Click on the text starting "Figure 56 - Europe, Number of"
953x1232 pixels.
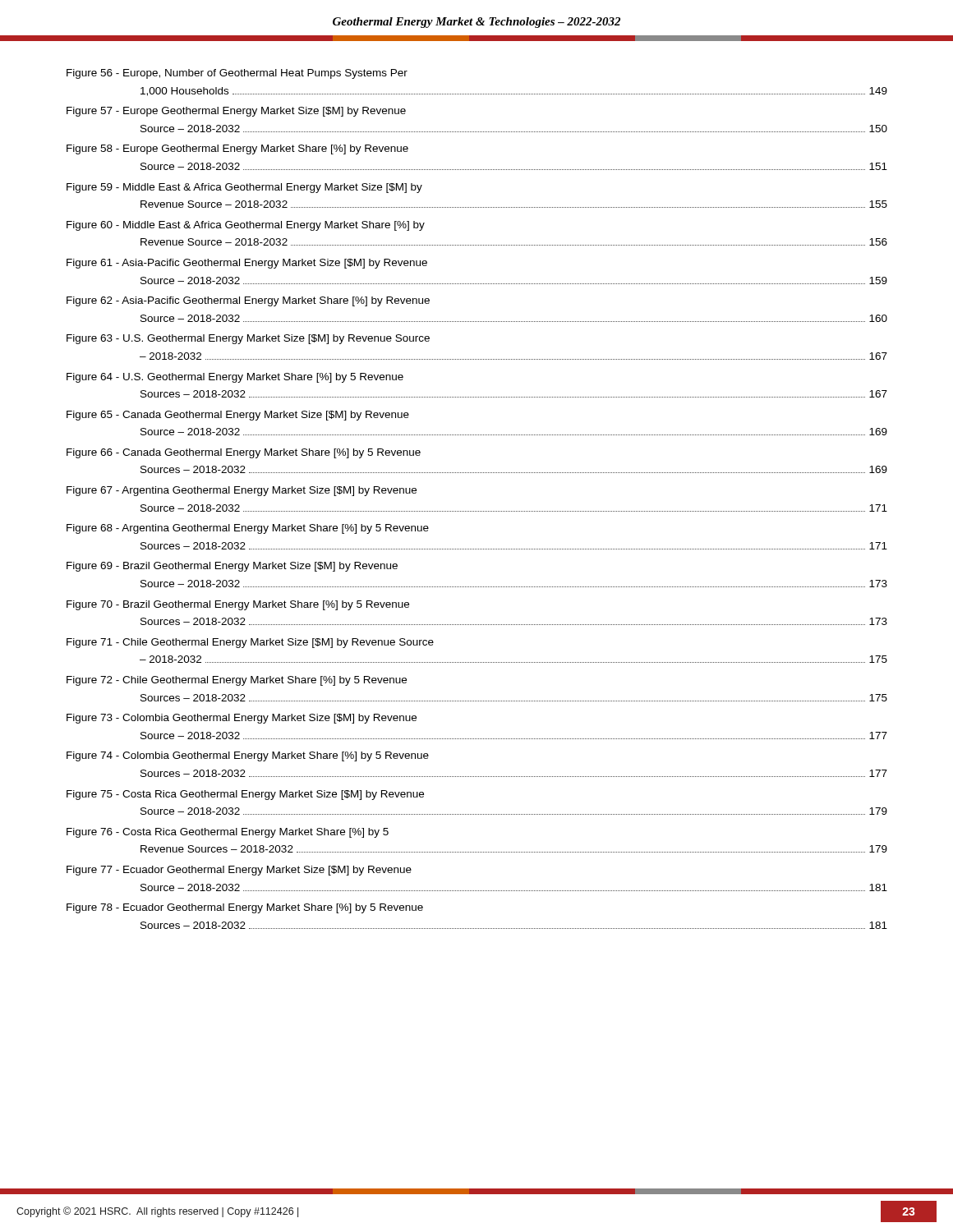click(x=476, y=82)
